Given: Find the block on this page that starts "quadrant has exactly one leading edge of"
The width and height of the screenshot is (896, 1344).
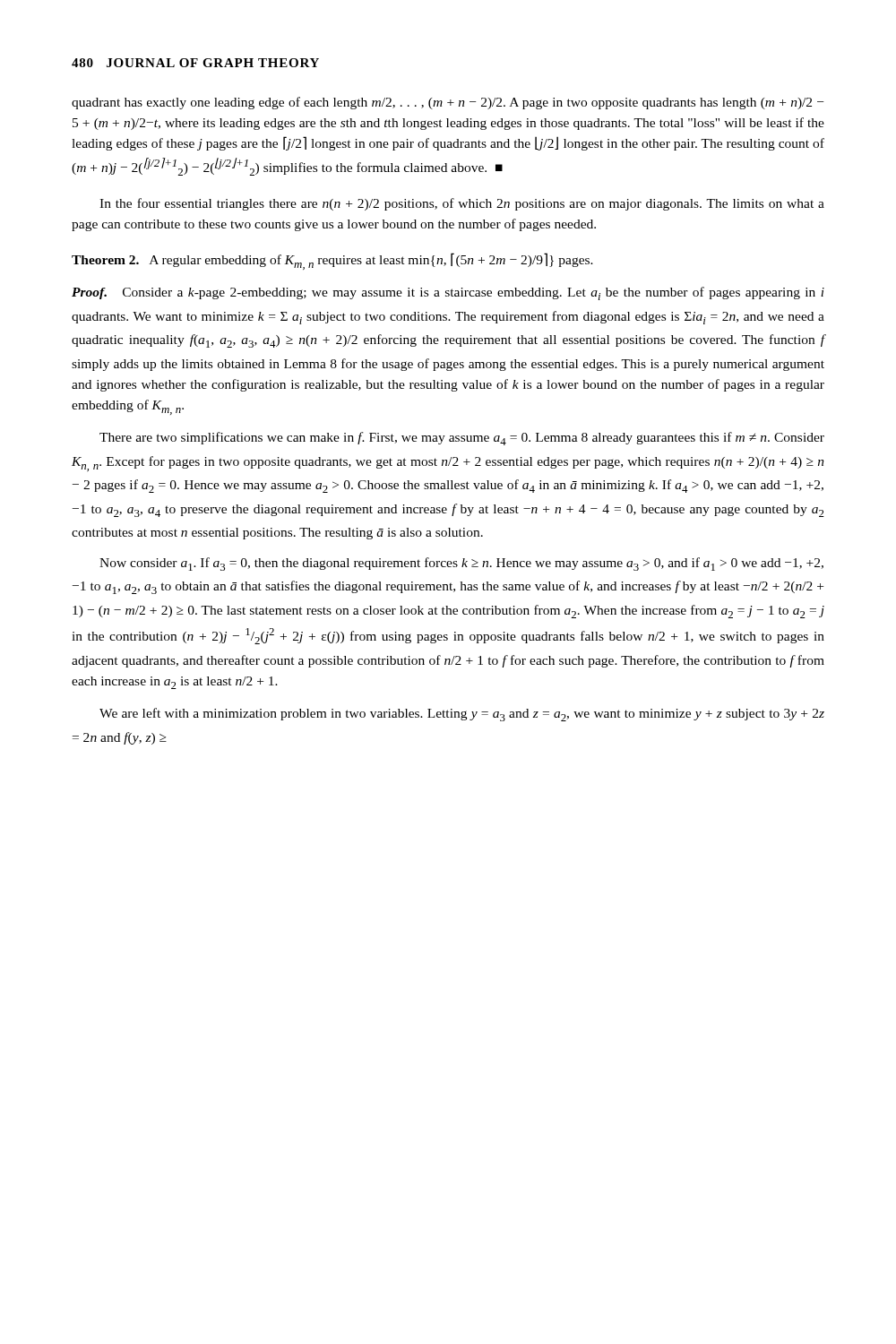Looking at the screenshot, I should (x=448, y=136).
